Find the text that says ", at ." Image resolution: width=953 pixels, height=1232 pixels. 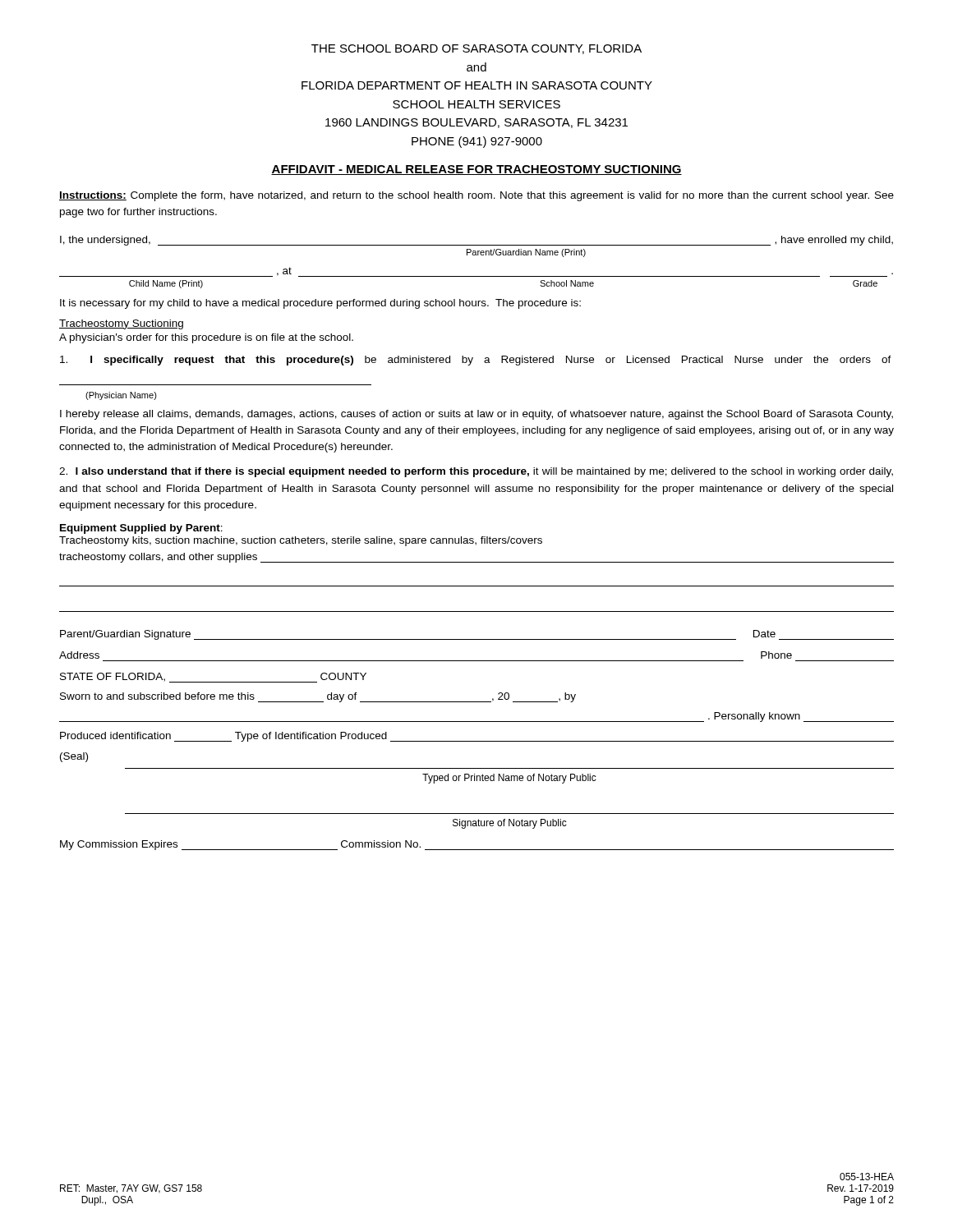[476, 270]
